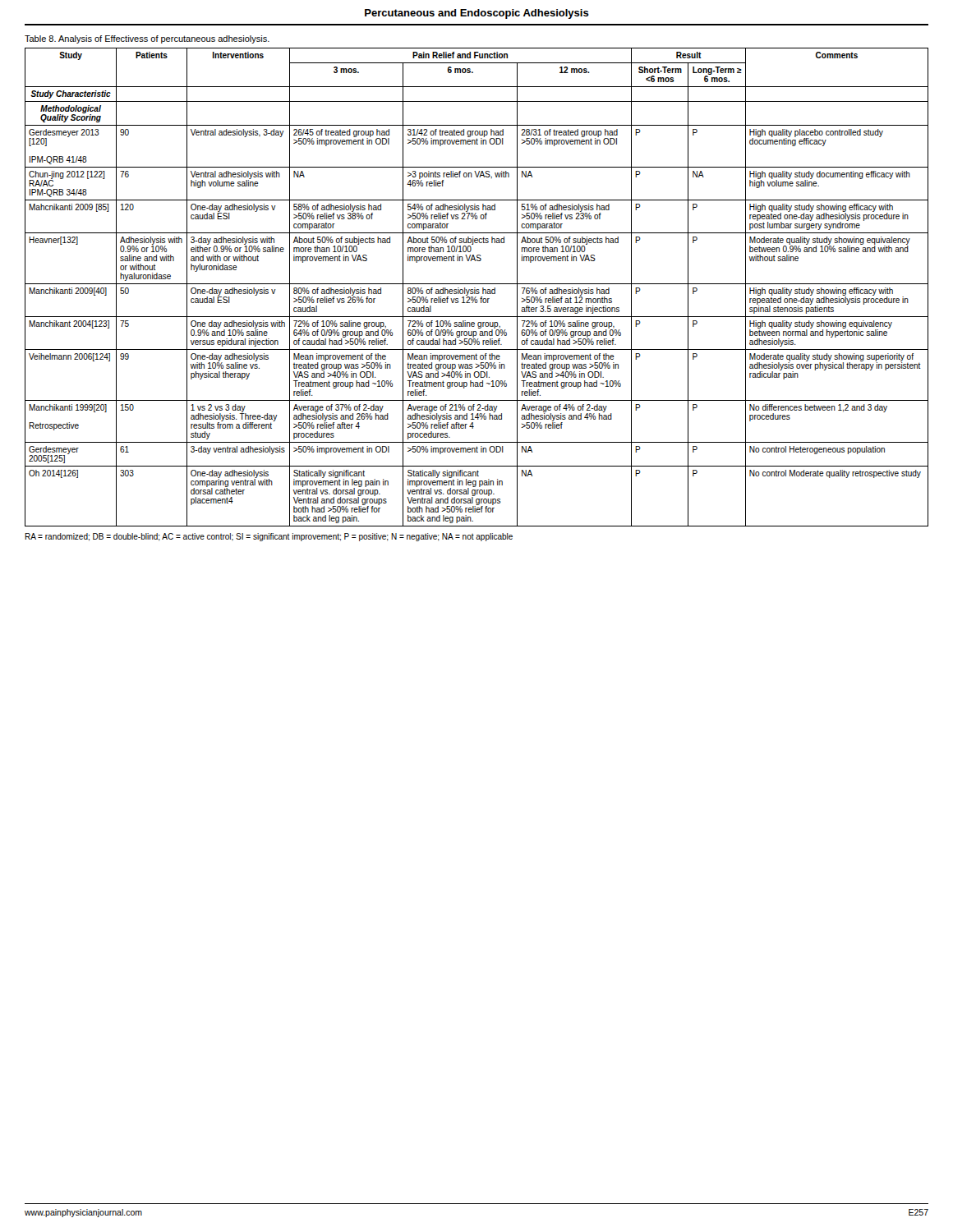953x1232 pixels.
Task: Find the text starting "Table 8. Analysis of"
Action: tap(147, 39)
